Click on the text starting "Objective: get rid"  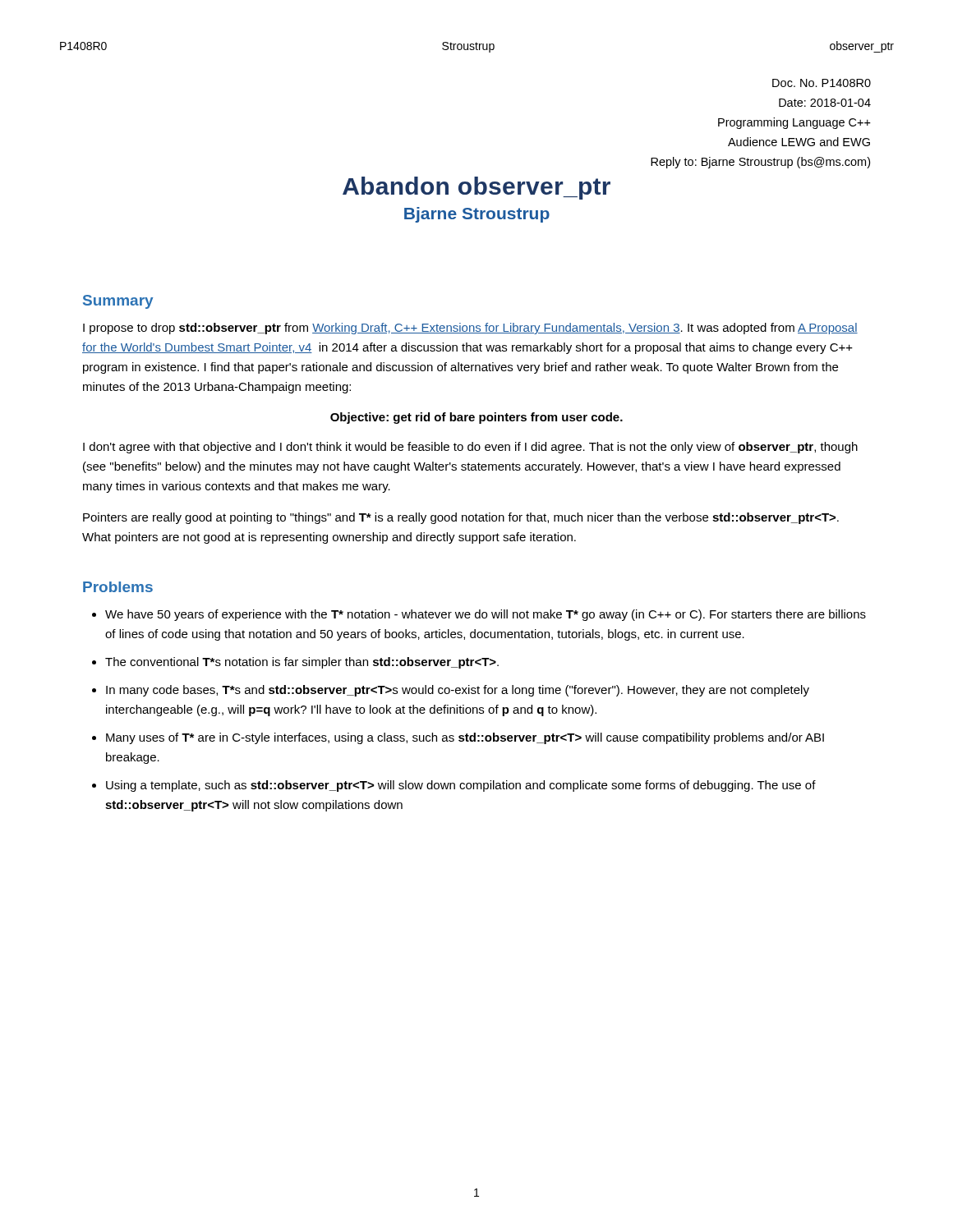[x=476, y=417]
